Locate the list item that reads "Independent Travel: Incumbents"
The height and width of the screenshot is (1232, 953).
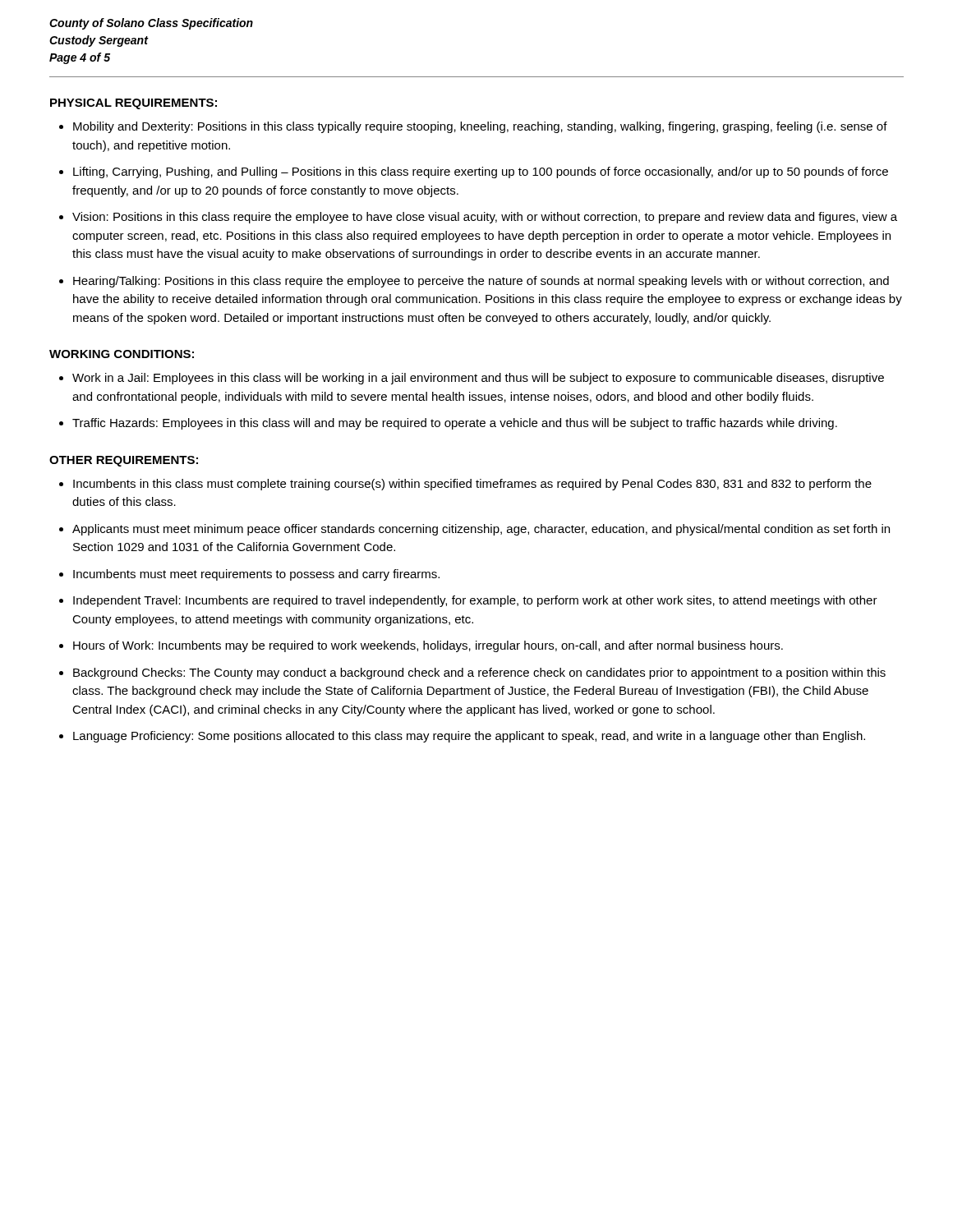click(475, 609)
